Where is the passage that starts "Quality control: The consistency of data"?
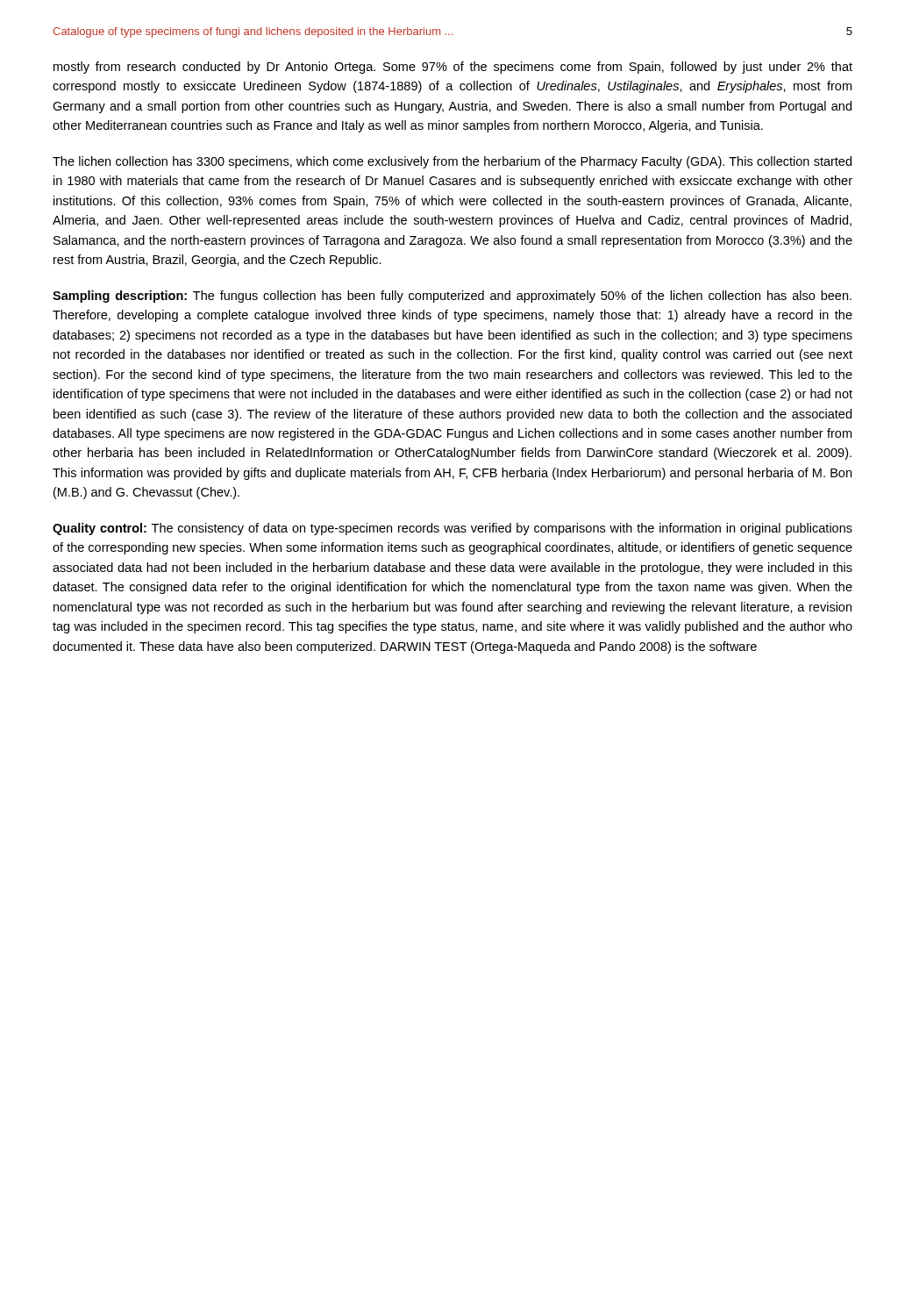Viewport: 905px width, 1316px height. [452, 587]
